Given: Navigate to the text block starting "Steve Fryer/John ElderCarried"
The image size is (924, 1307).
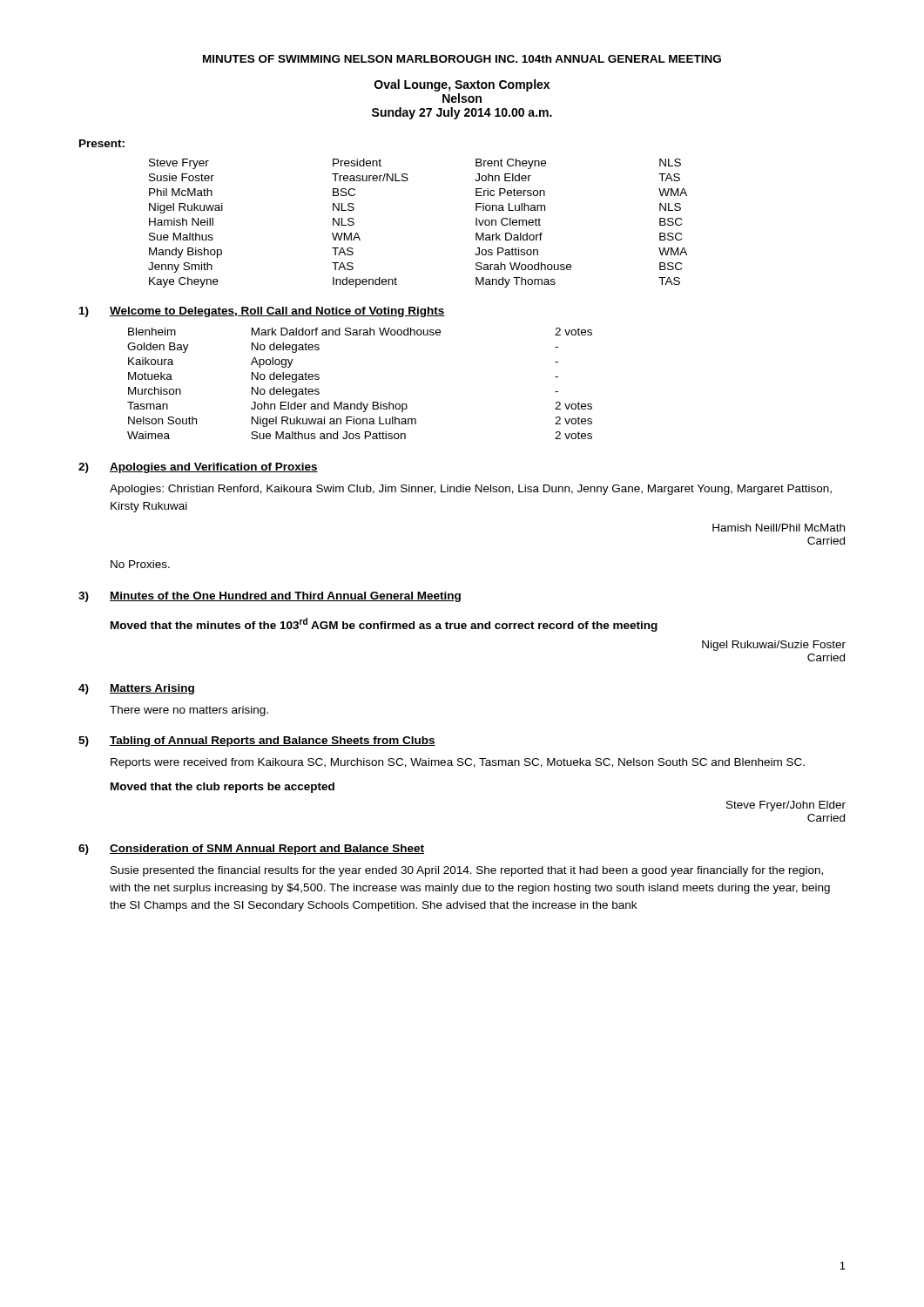Looking at the screenshot, I should point(785,812).
